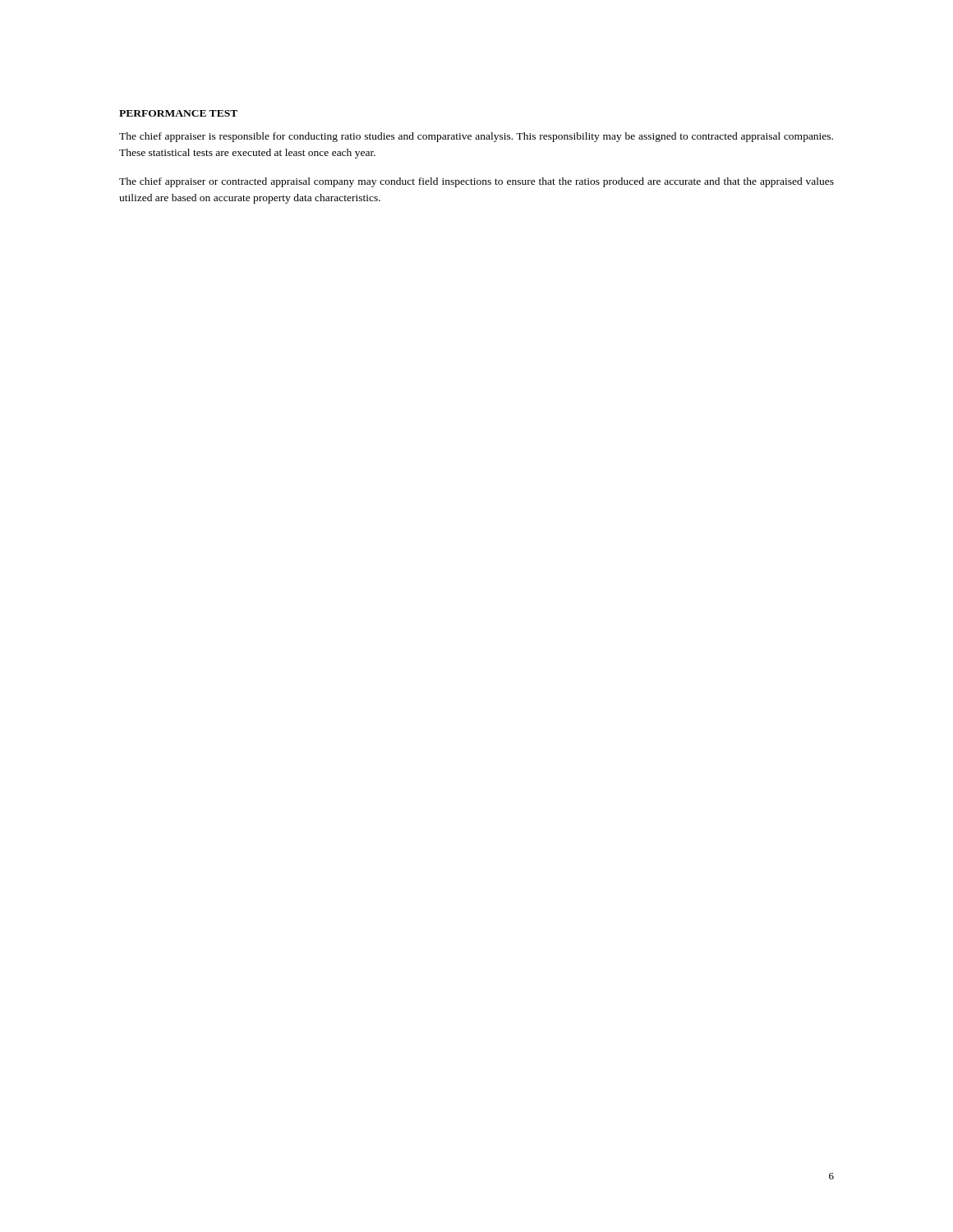Select the text block that reads "The chief appraiser is"
Viewport: 953px width, 1232px height.
click(476, 144)
